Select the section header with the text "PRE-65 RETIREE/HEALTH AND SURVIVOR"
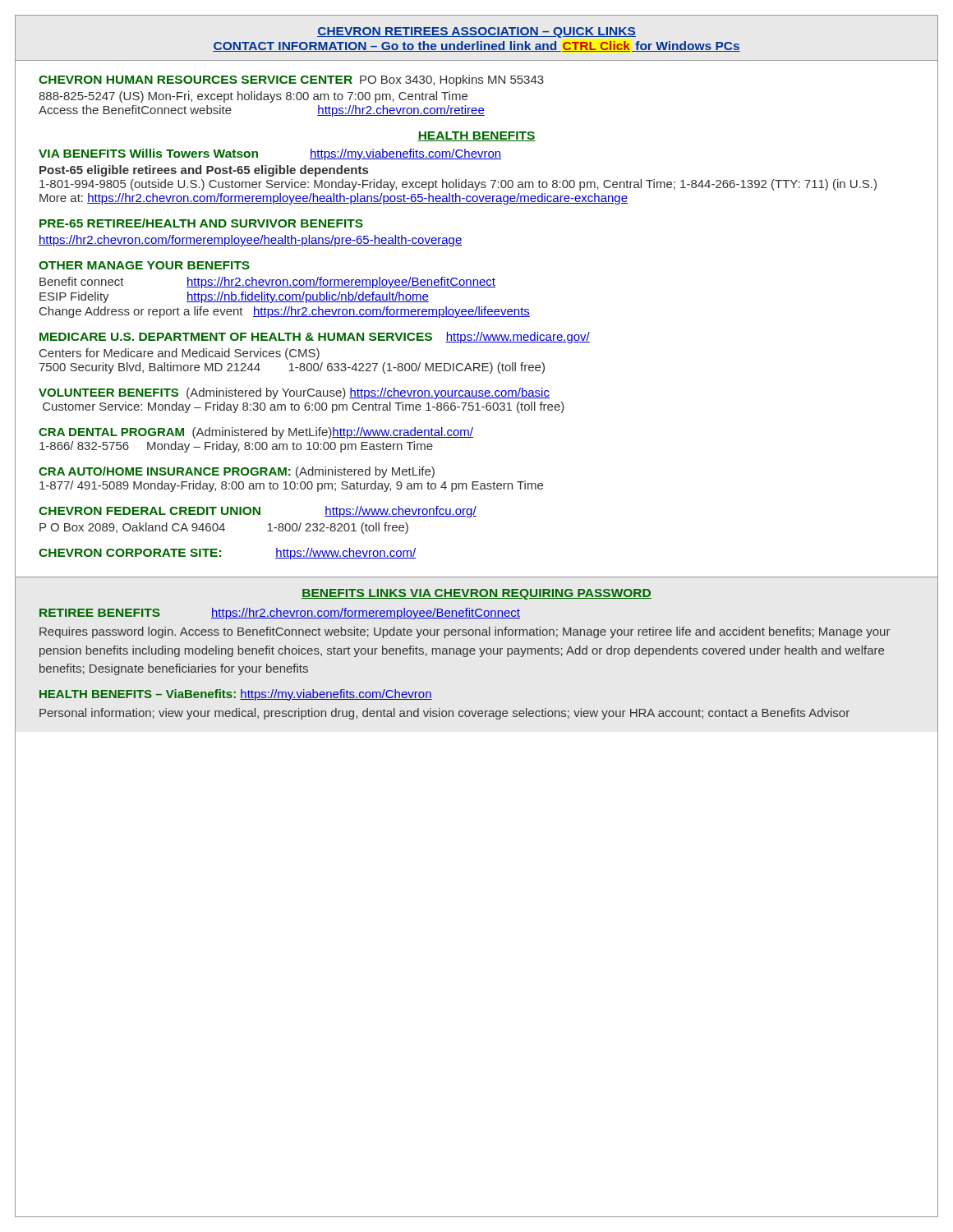953x1232 pixels. (201, 223)
